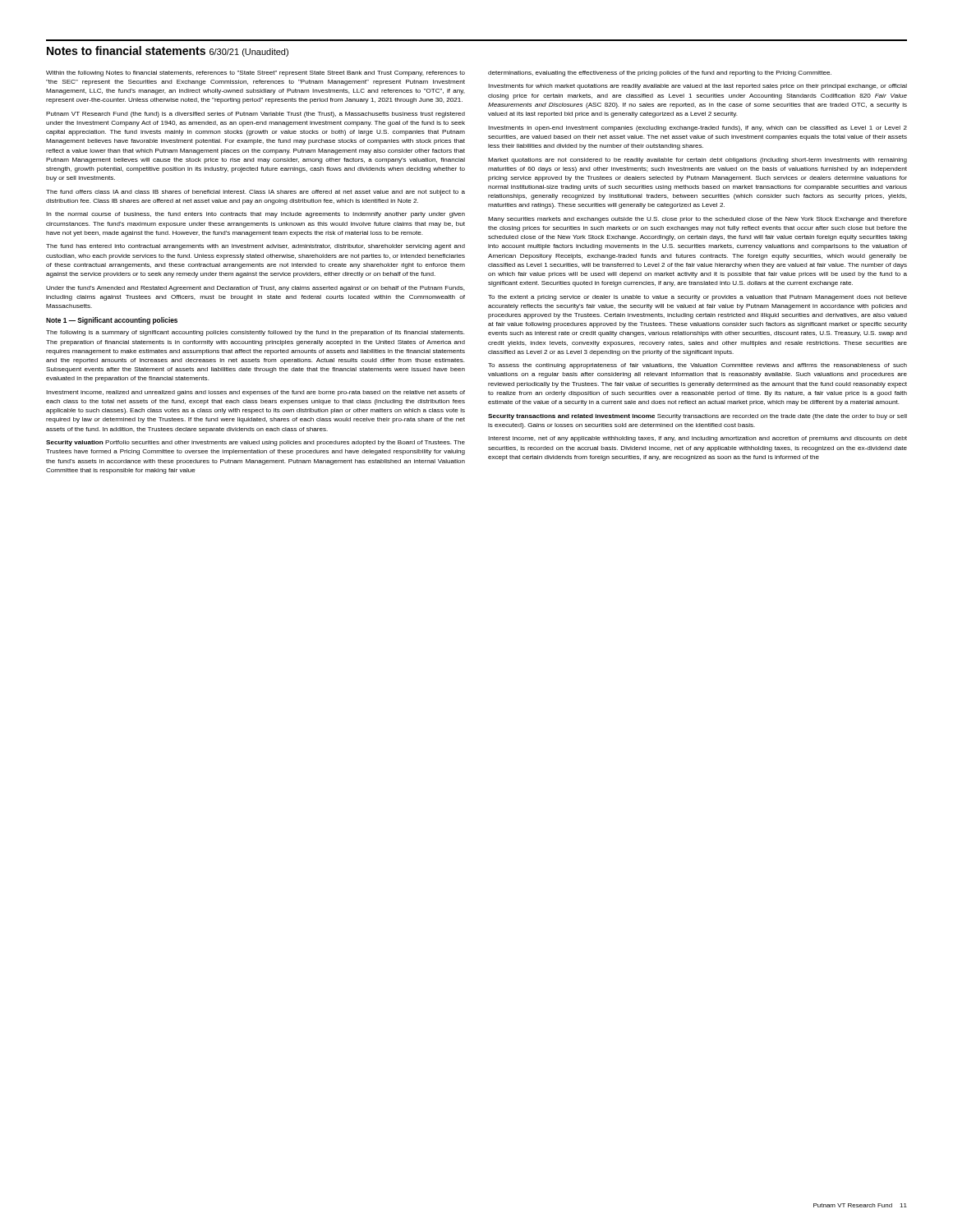The width and height of the screenshot is (953, 1232).
Task: Find the text block that reads "Under the fund's Amended and Restated Agreement"
Action: tap(255, 297)
